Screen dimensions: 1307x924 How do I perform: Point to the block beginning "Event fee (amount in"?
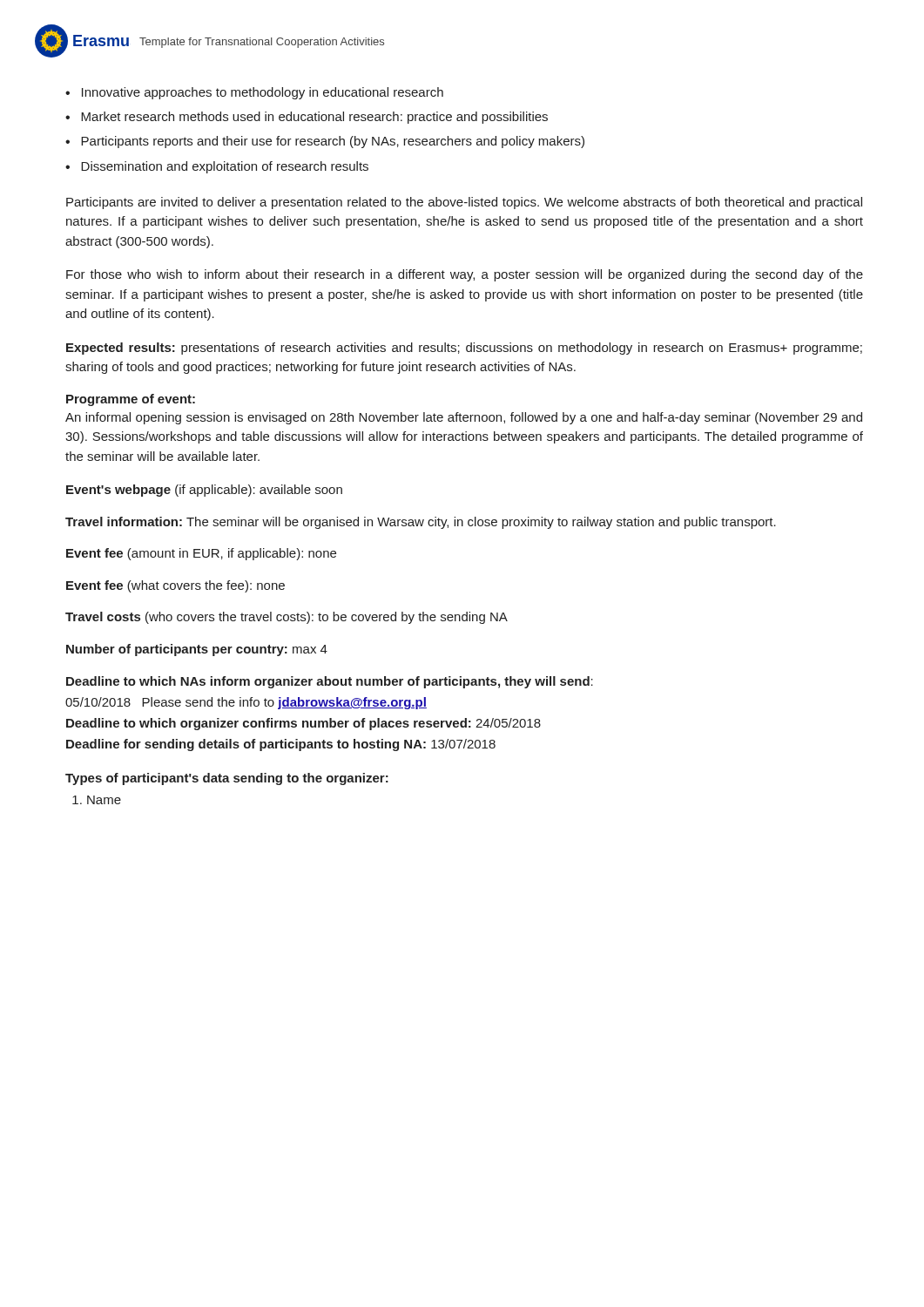click(201, 553)
